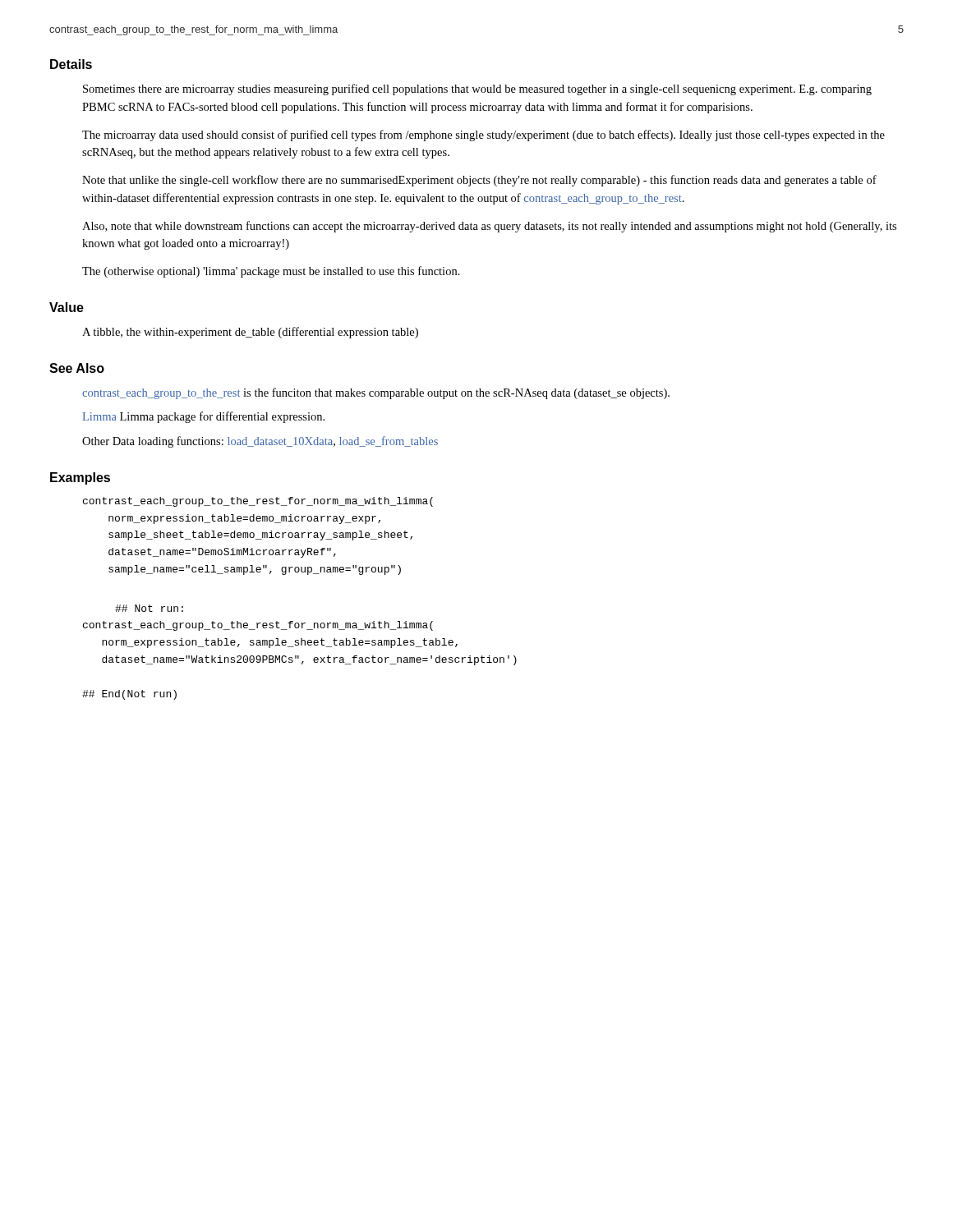Locate the block of text that opens with "The microarray data used should consist of"
Viewport: 953px width, 1232px height.
click(483, 143)
